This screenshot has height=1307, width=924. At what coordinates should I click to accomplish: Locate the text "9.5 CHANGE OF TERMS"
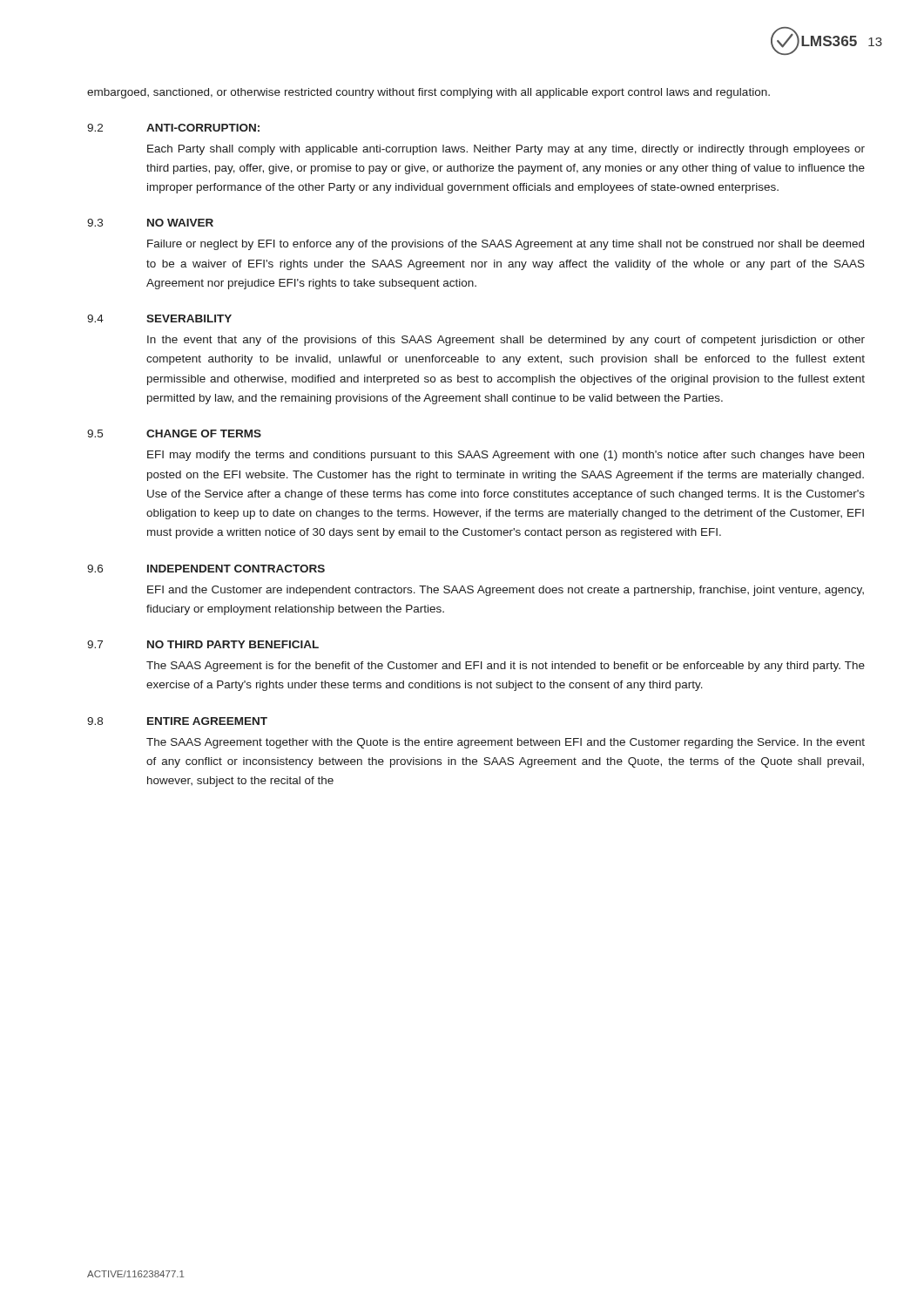174,434
